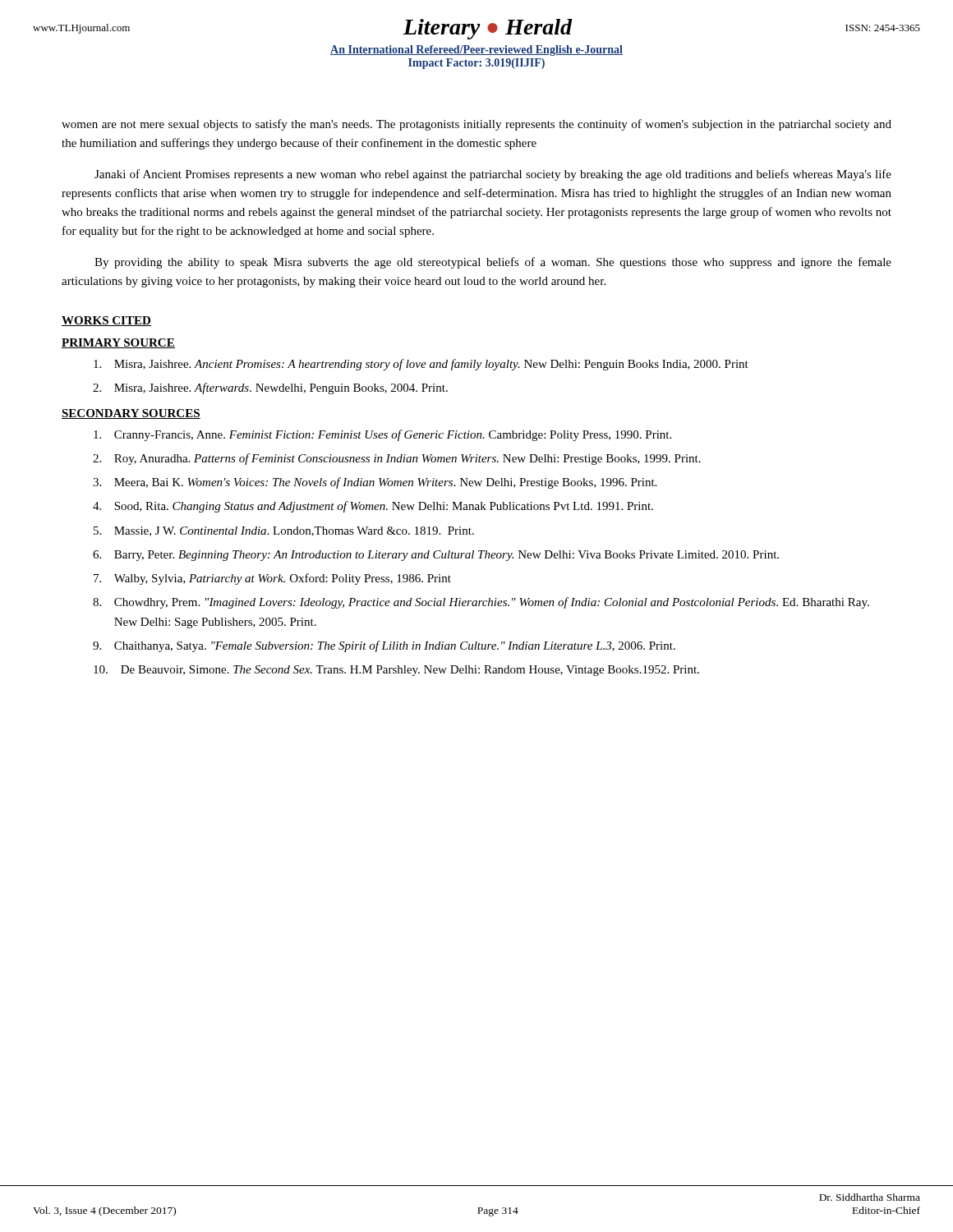The width and height of the screenshot is (953, 1232).
Task: Point to the block beginning "10. De Beauvoir, Simone."
Action: click(x=485, y=670)
